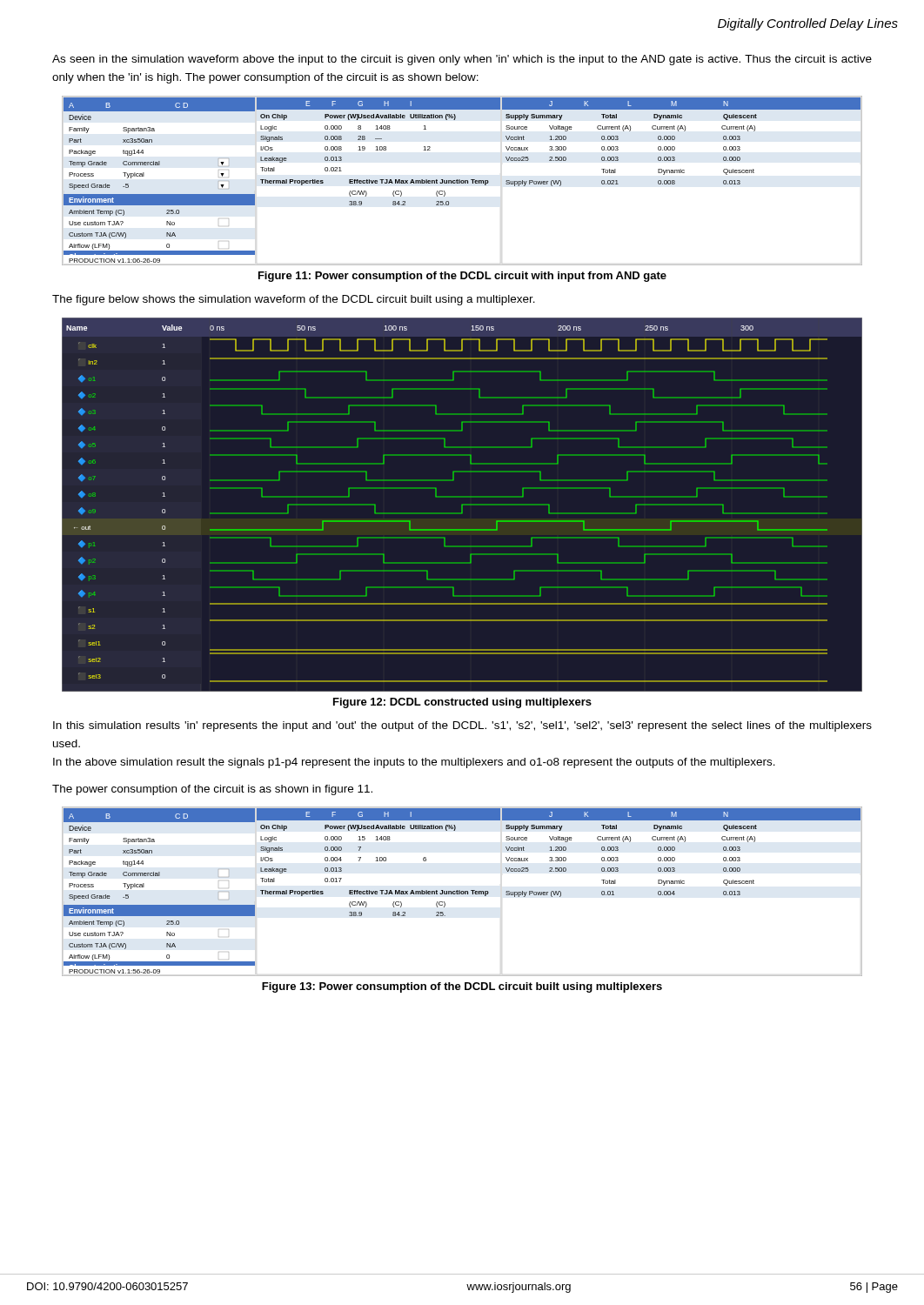924x1305 pixels.
Task: Point to the block starting "In this simulation results 'in' represents the input"
Action: (462, 726)
